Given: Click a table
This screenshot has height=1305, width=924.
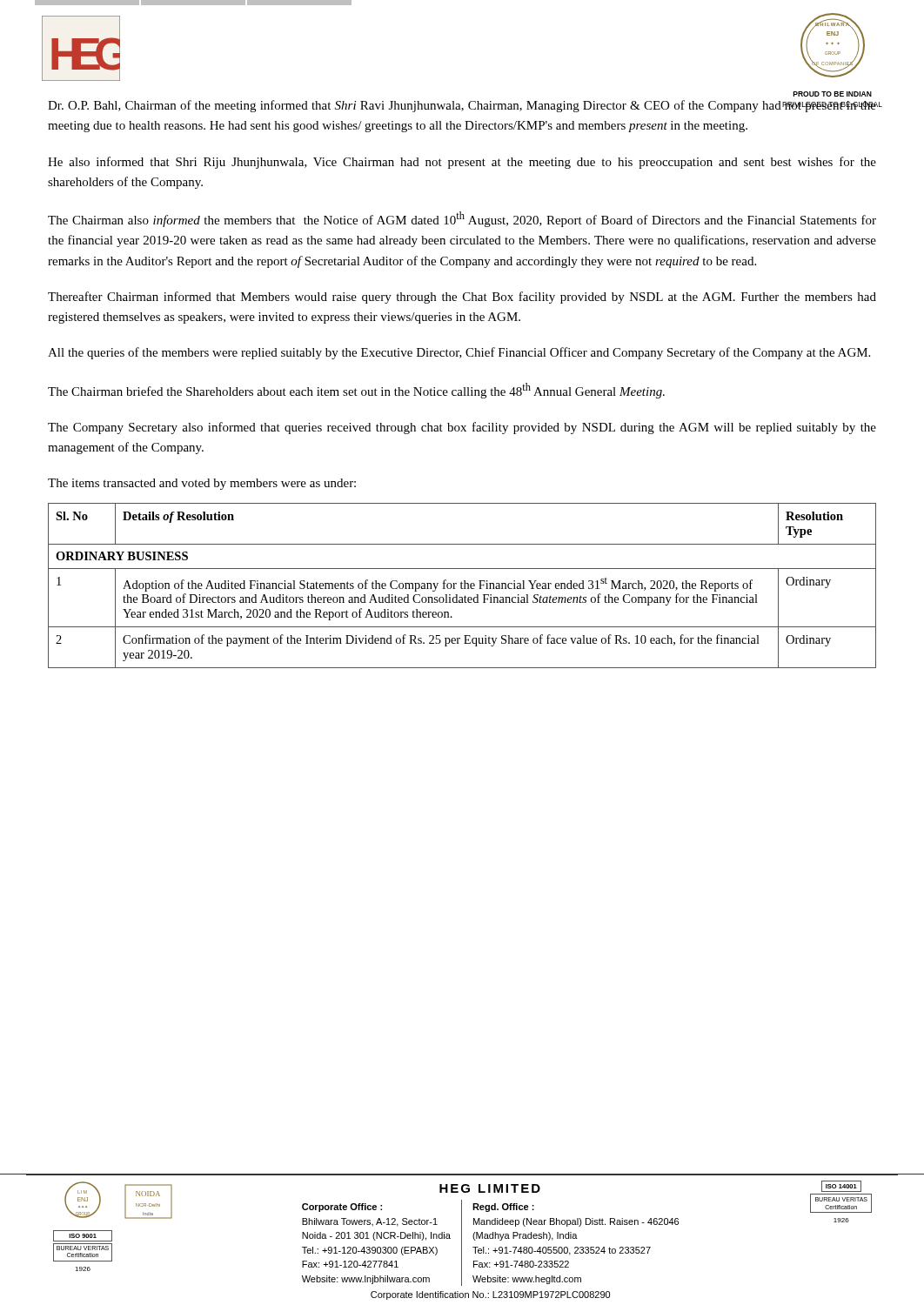Looking at the screenshot, I should click(x=462, y=585).
